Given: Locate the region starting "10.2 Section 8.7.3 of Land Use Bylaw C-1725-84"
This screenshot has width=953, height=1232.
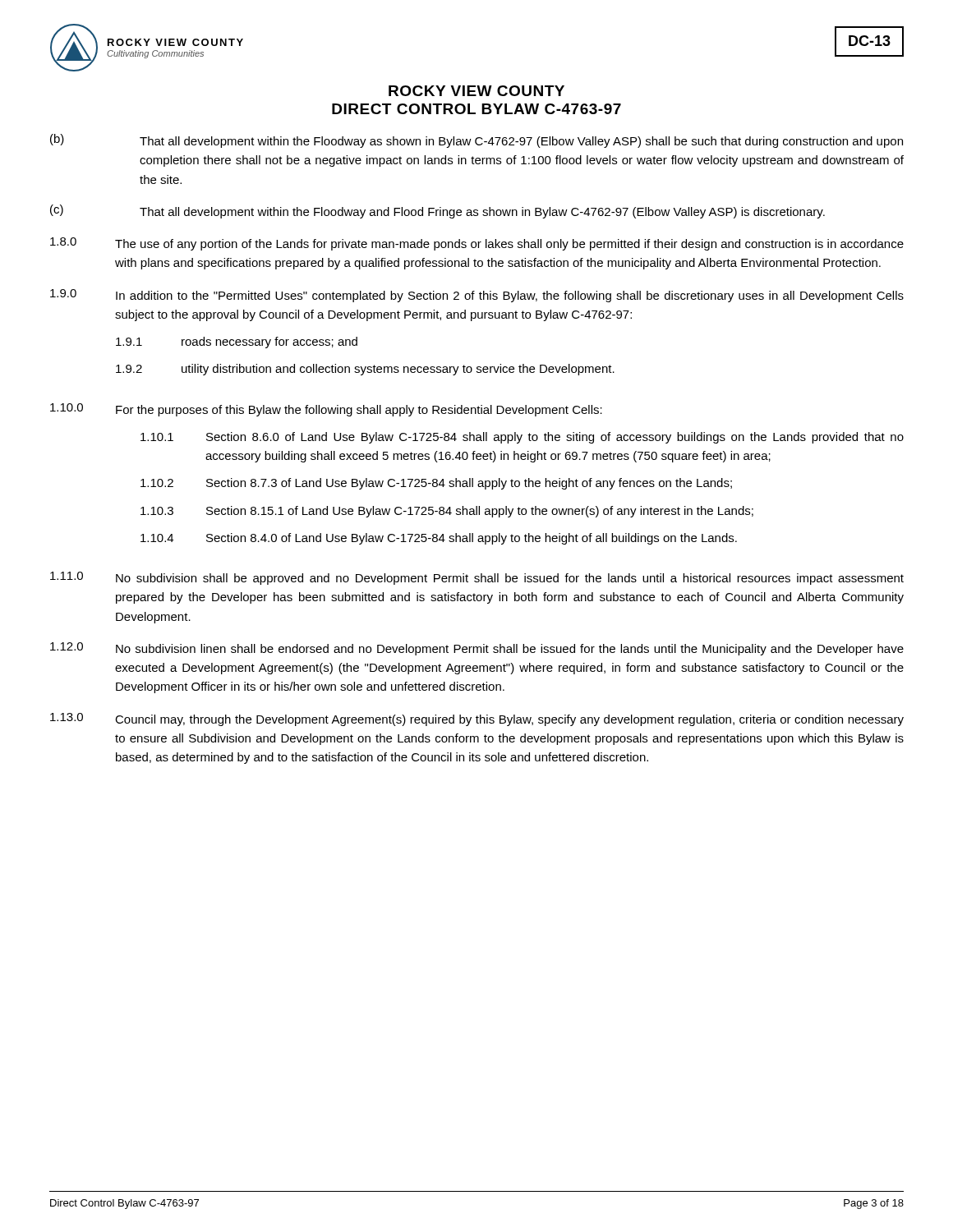Looking at the screenshot, I should coord(522,483).
